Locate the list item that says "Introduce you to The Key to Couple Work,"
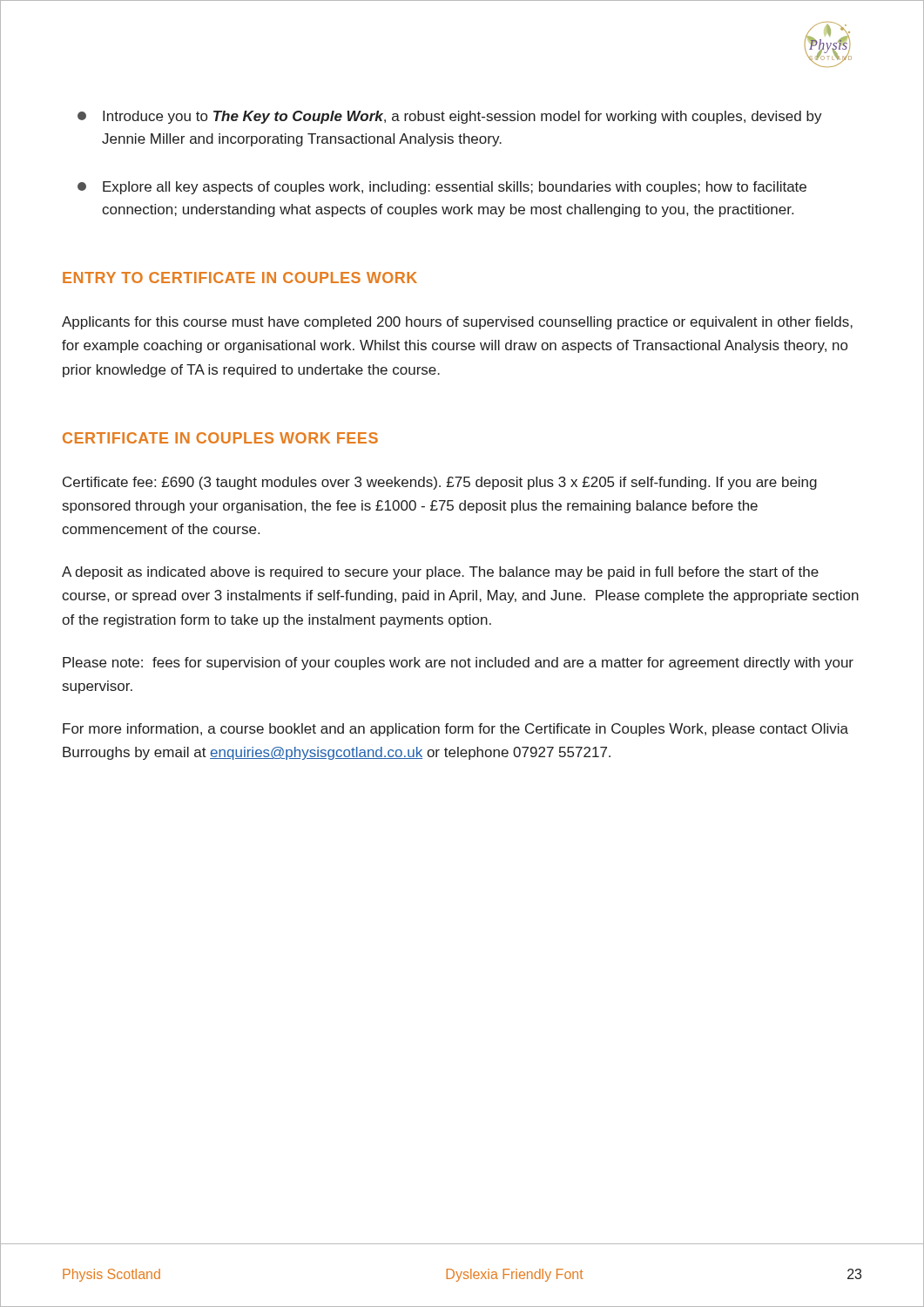 tap(470, 128)
